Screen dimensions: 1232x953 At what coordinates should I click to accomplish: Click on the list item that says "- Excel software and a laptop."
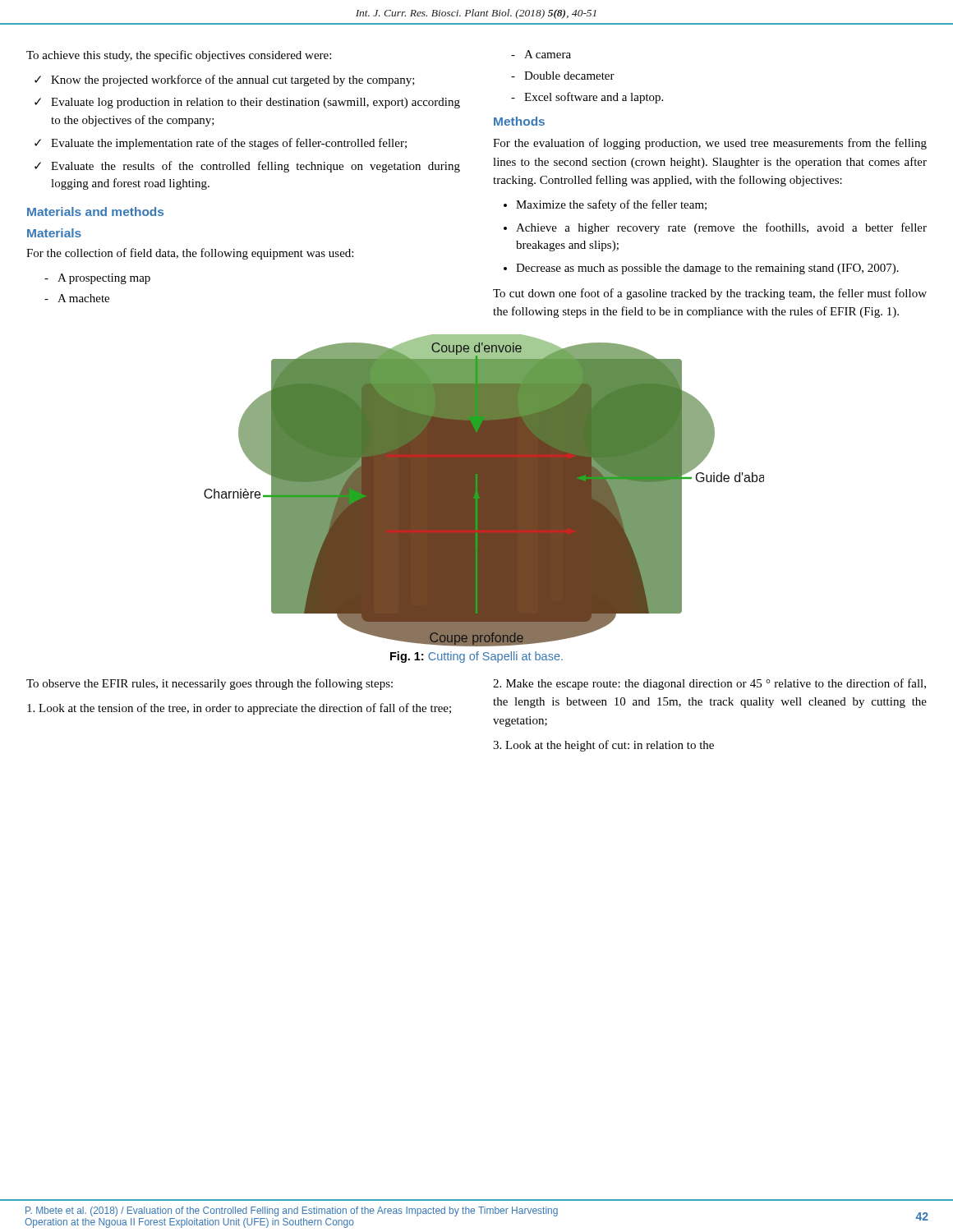click(588, 97)
